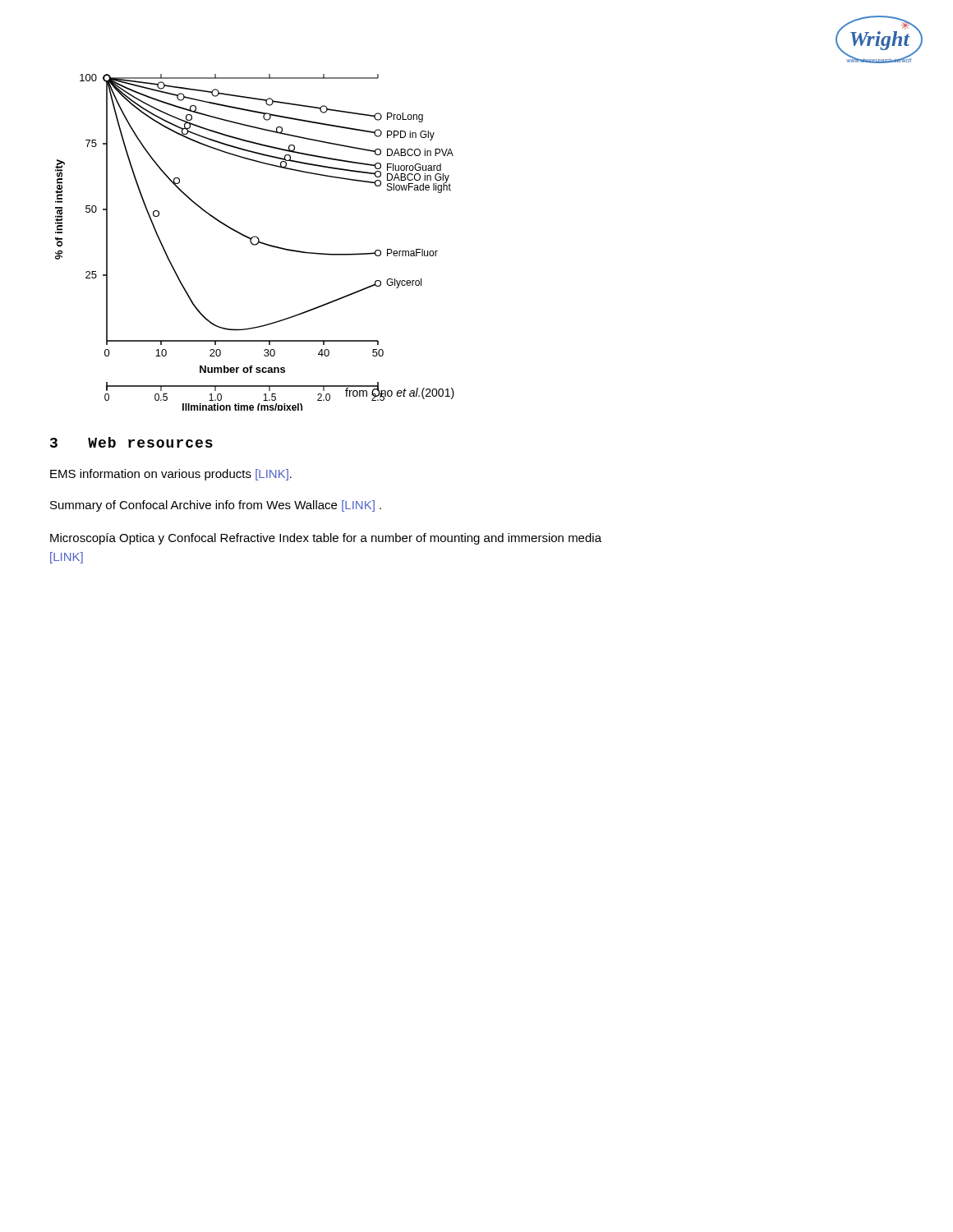Viewport: 953px width, 1232px height.
Task: Find the block on this page that starts "Microscopía Optica y Confocal Refractive Index table"
Action: tap(325, 547)
